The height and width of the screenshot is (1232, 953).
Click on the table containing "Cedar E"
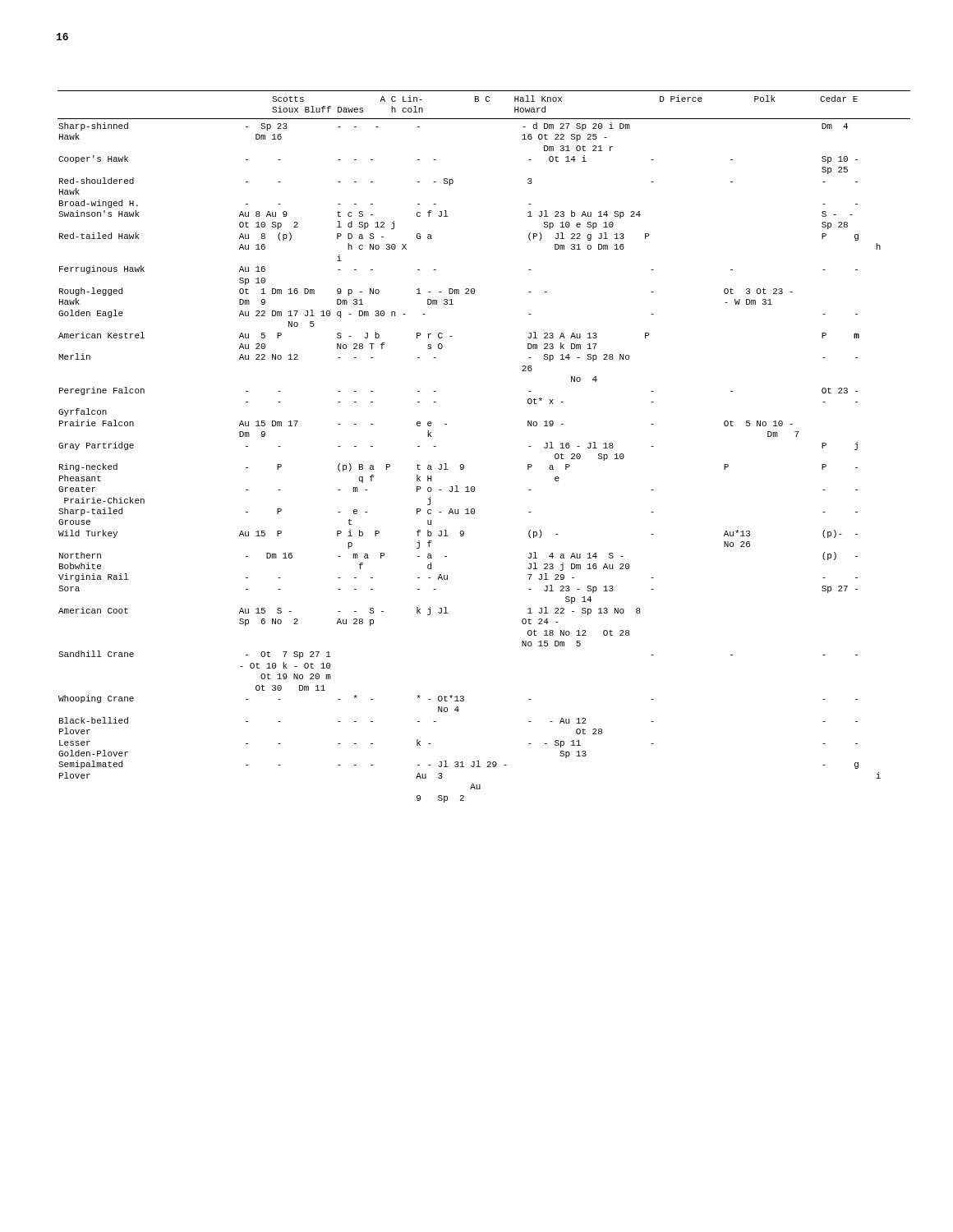point(484,449)
